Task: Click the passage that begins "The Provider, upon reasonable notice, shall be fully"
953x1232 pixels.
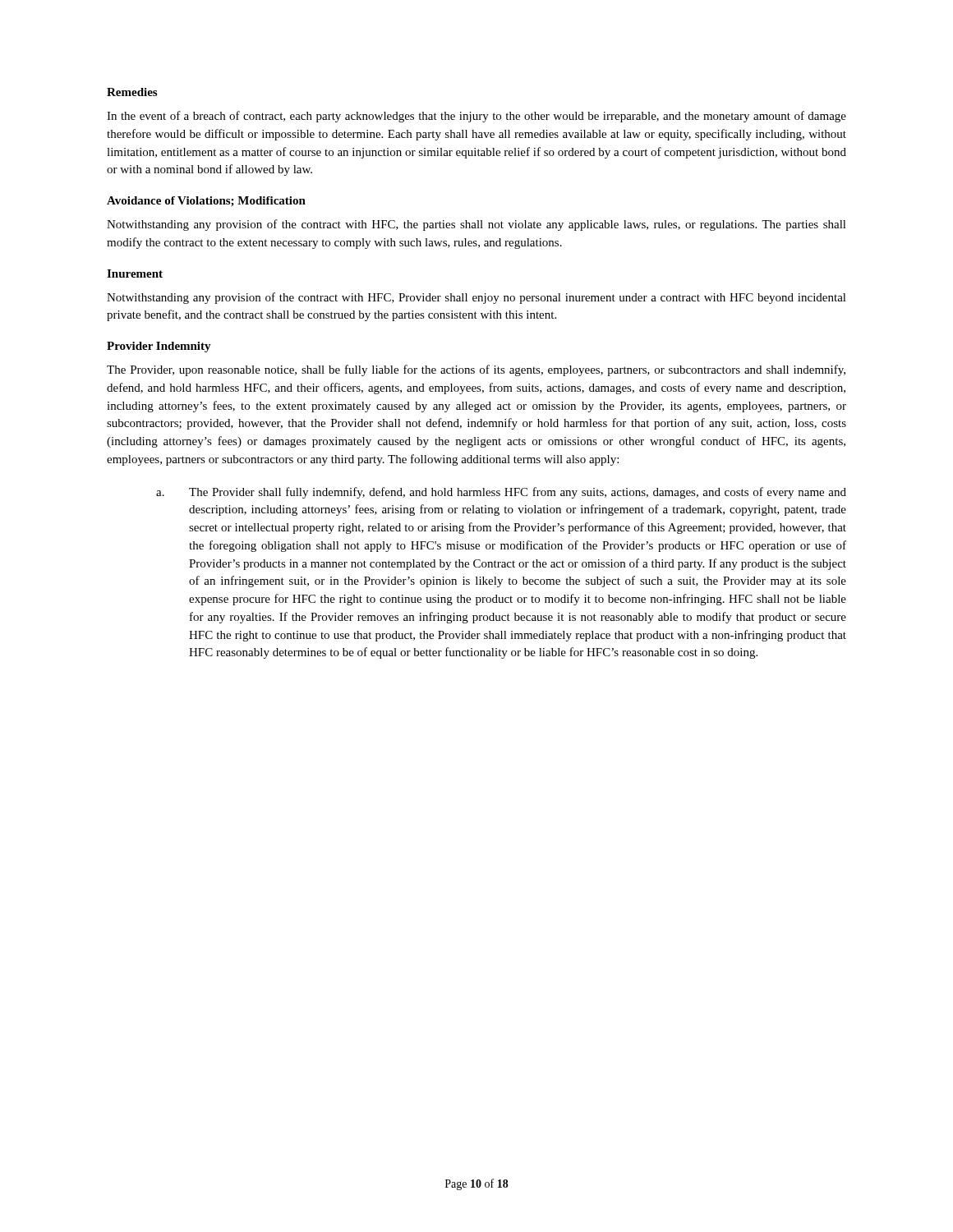Action: click(x=476, y=414)
